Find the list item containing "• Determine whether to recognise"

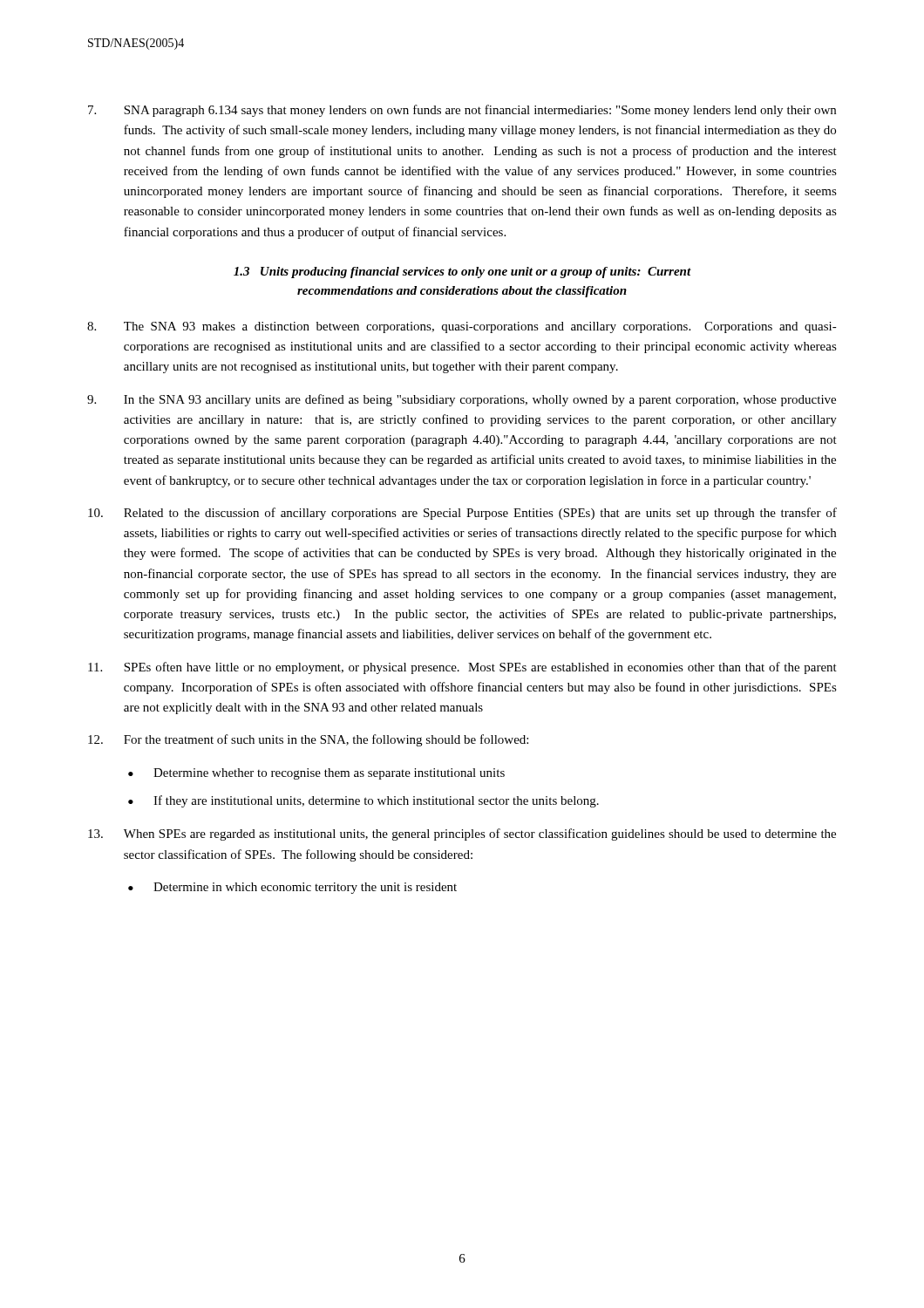click(x=479, y=774)
